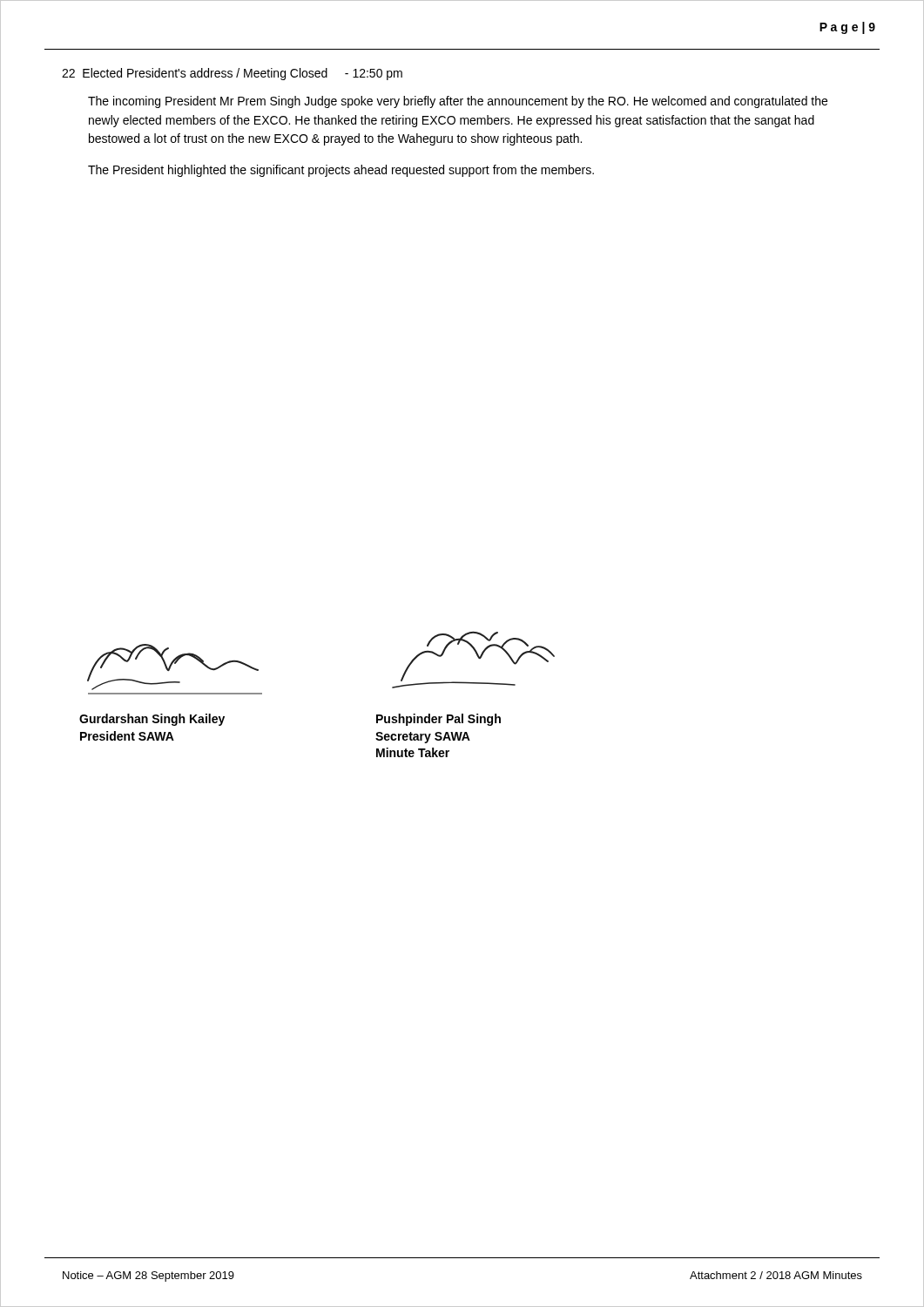Point to the block beginning "22 Elected President's address / Meeting"
The image size is (924, 1307).
(232, 73)
